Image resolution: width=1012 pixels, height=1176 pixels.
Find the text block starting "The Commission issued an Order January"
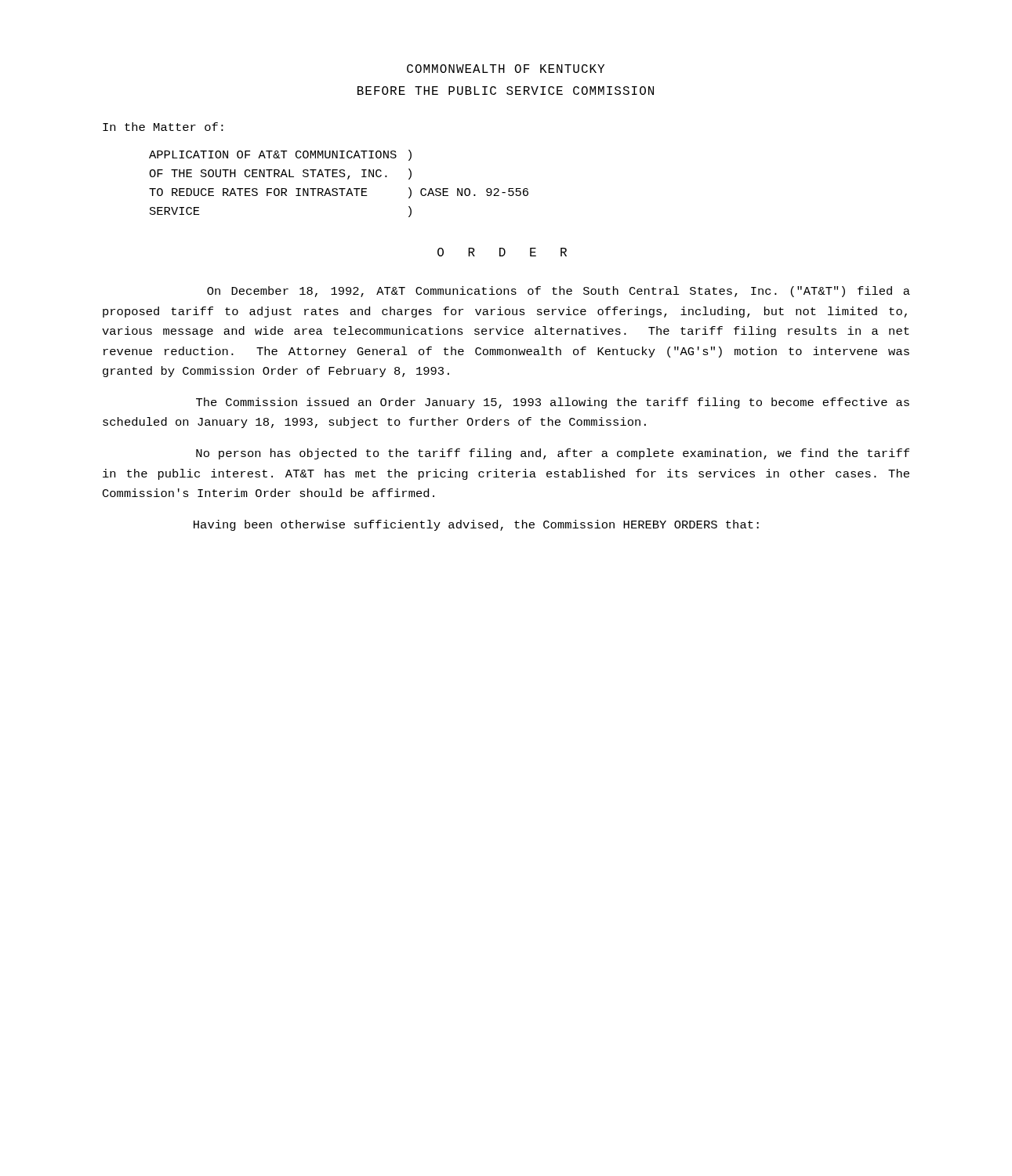[x=506, y=413]
